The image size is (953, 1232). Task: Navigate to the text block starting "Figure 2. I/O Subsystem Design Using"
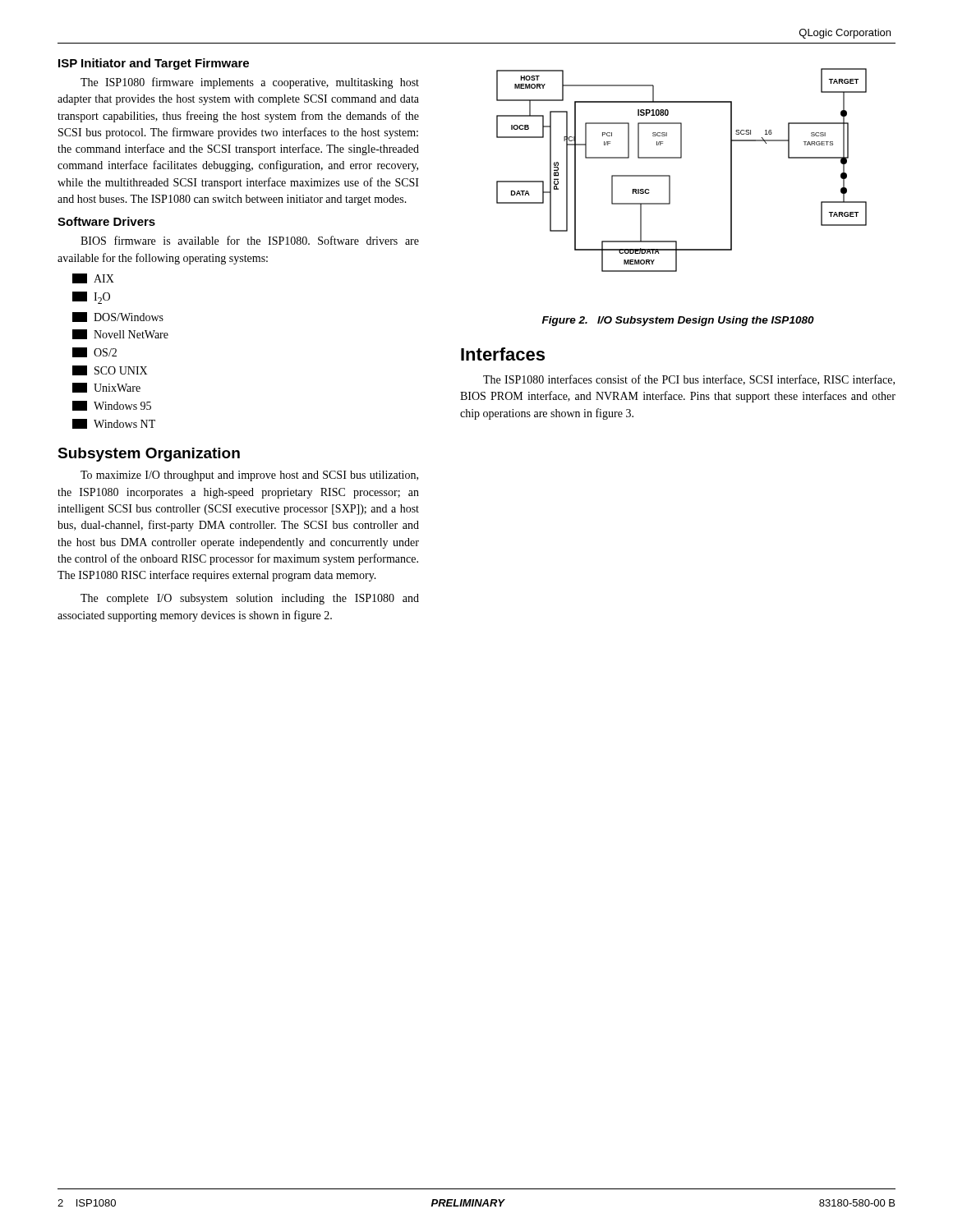[678, 320]
